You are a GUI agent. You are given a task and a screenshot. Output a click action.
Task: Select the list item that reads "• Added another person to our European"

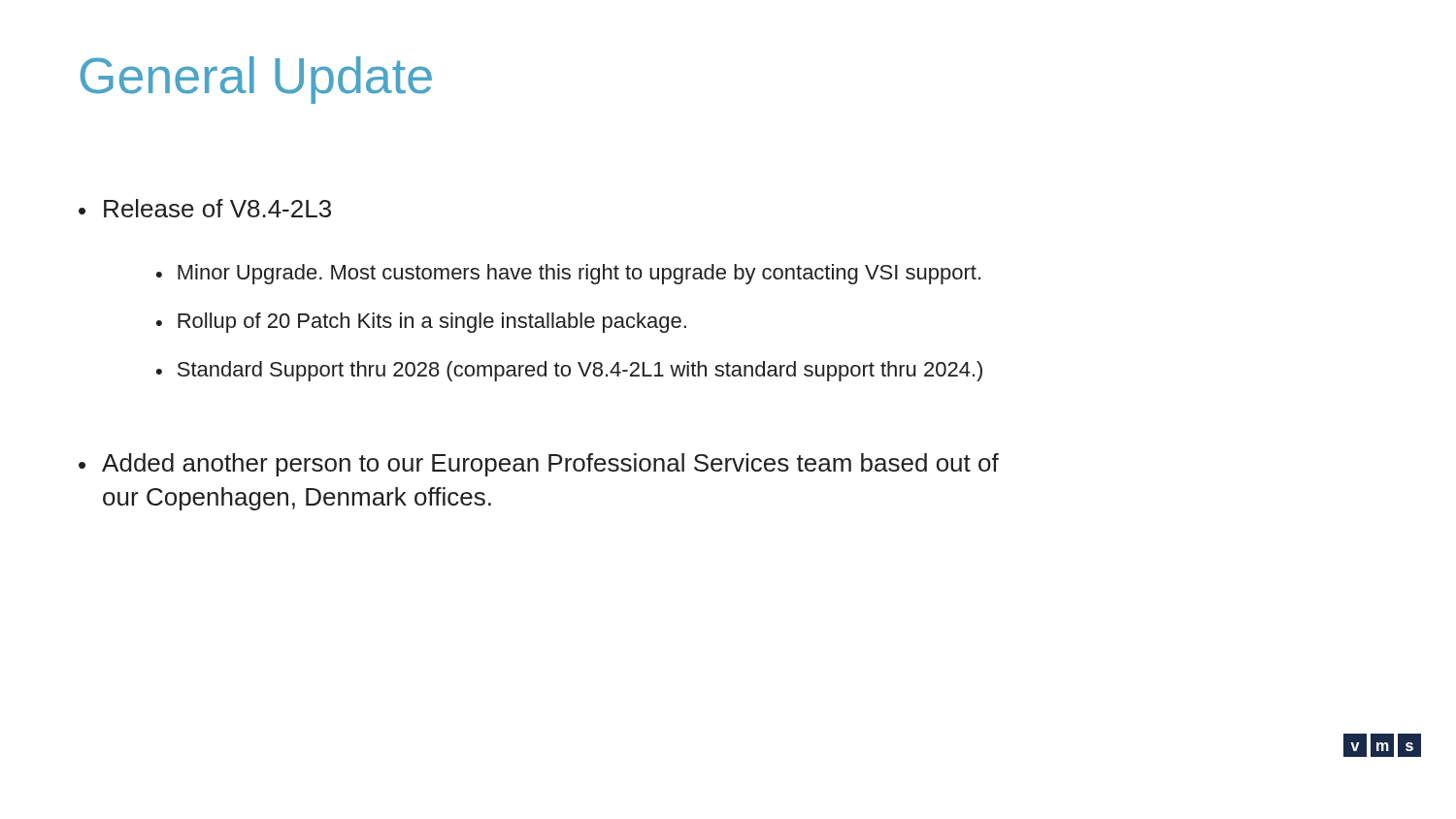pos(538,480)
